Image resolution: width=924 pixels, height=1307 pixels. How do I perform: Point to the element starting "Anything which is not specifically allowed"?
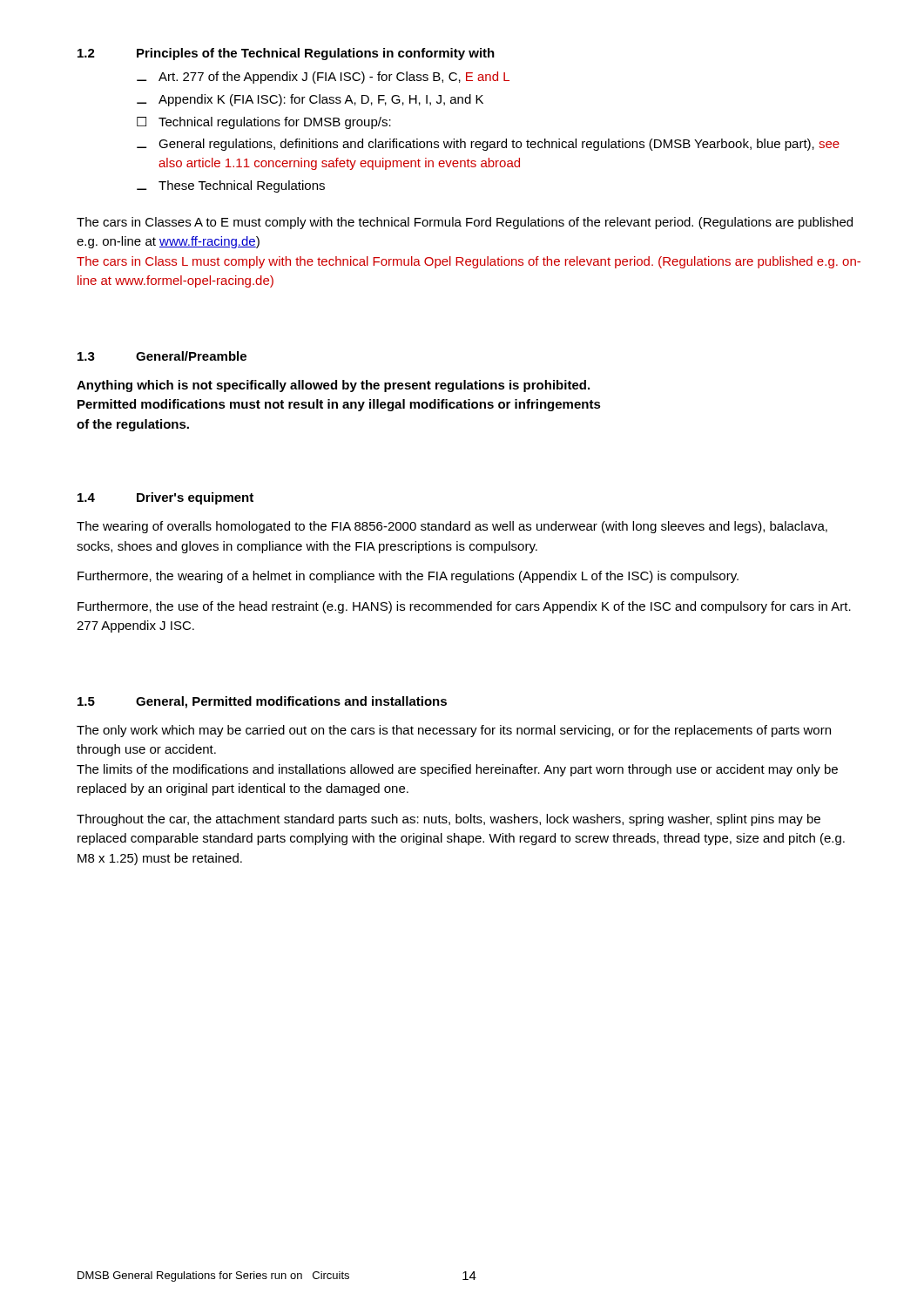(x=339, y=404)
